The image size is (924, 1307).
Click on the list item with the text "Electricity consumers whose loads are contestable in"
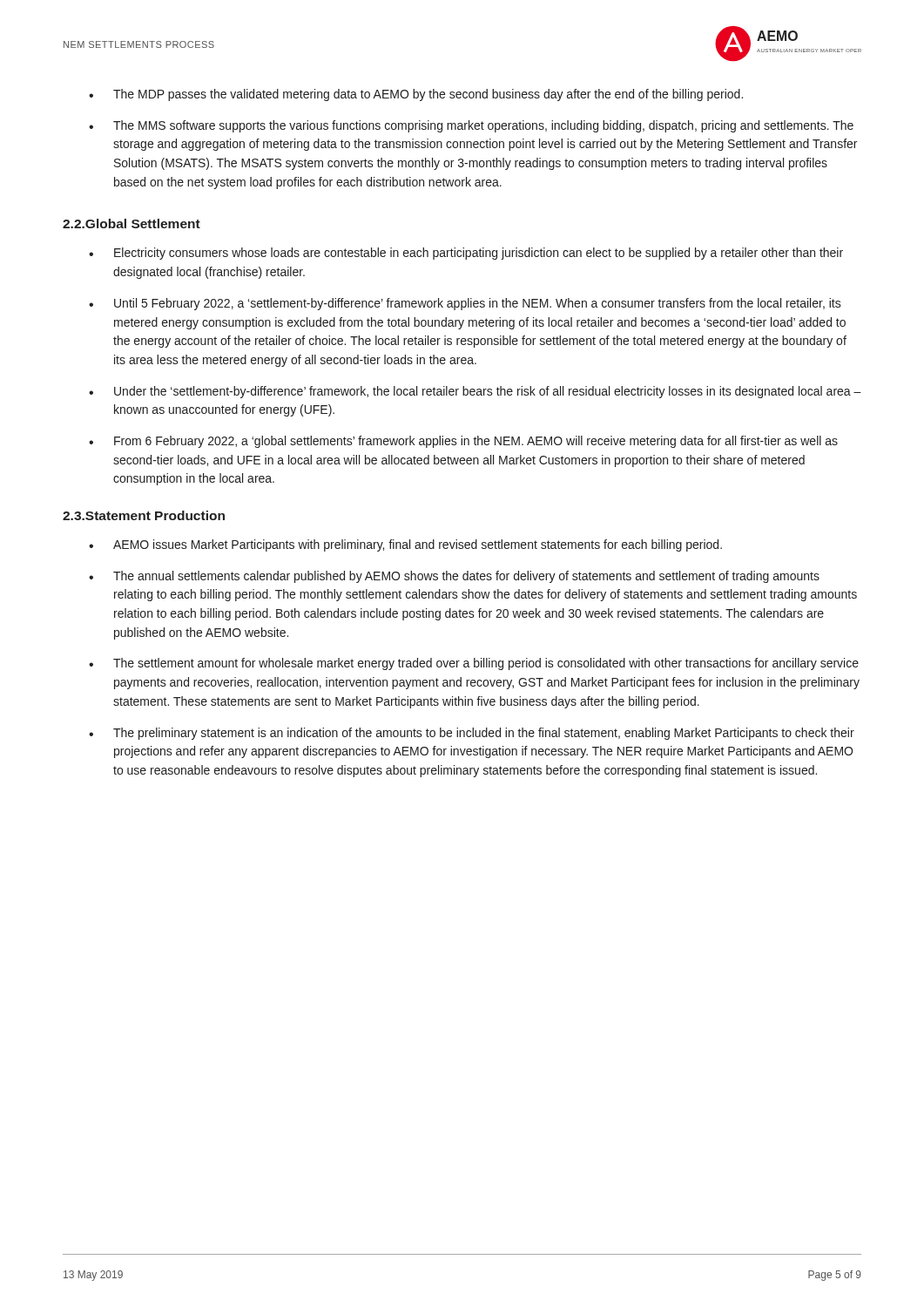point(478,263)
